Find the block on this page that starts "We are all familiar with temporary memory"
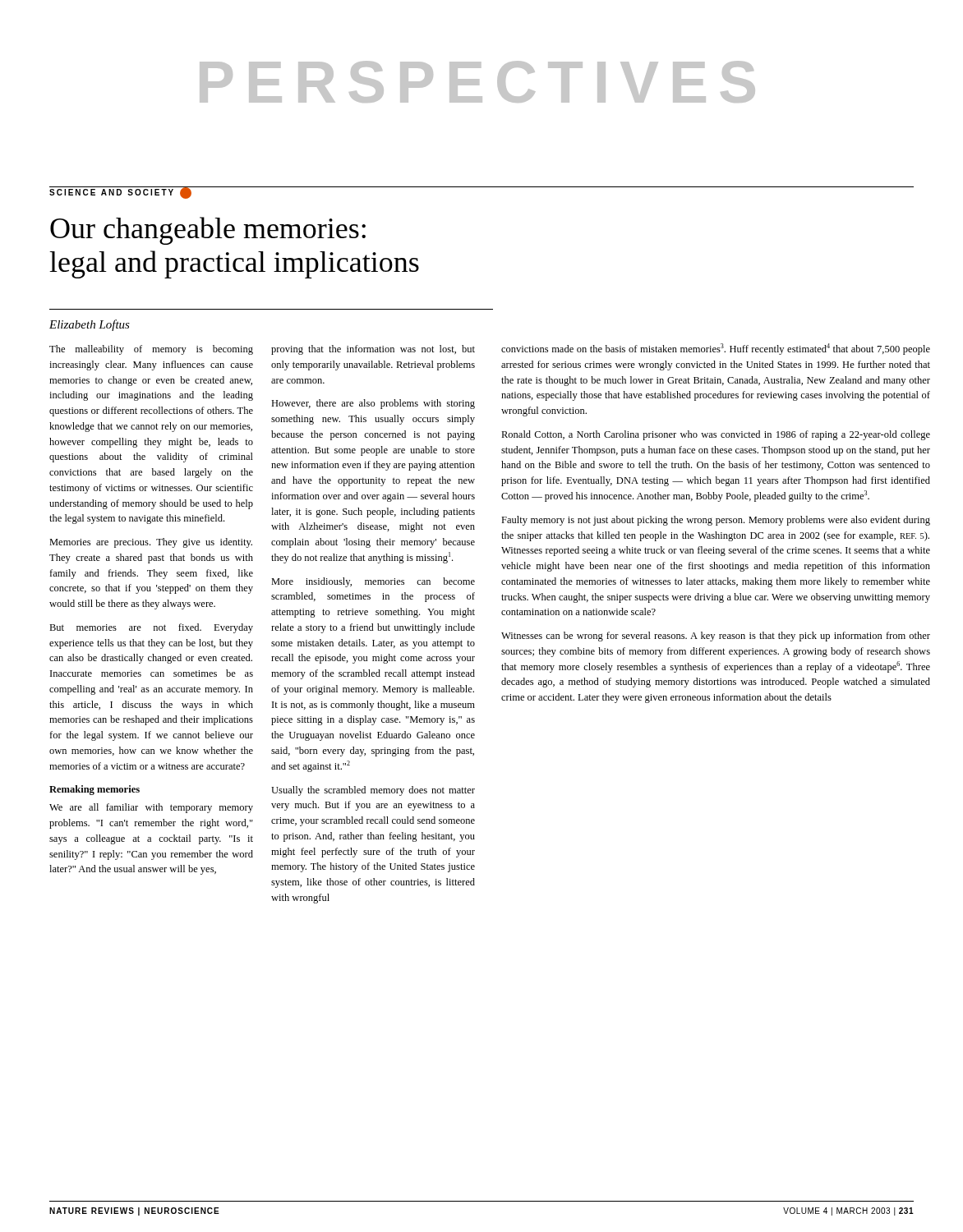The image size is (963, 1232). 151,838
